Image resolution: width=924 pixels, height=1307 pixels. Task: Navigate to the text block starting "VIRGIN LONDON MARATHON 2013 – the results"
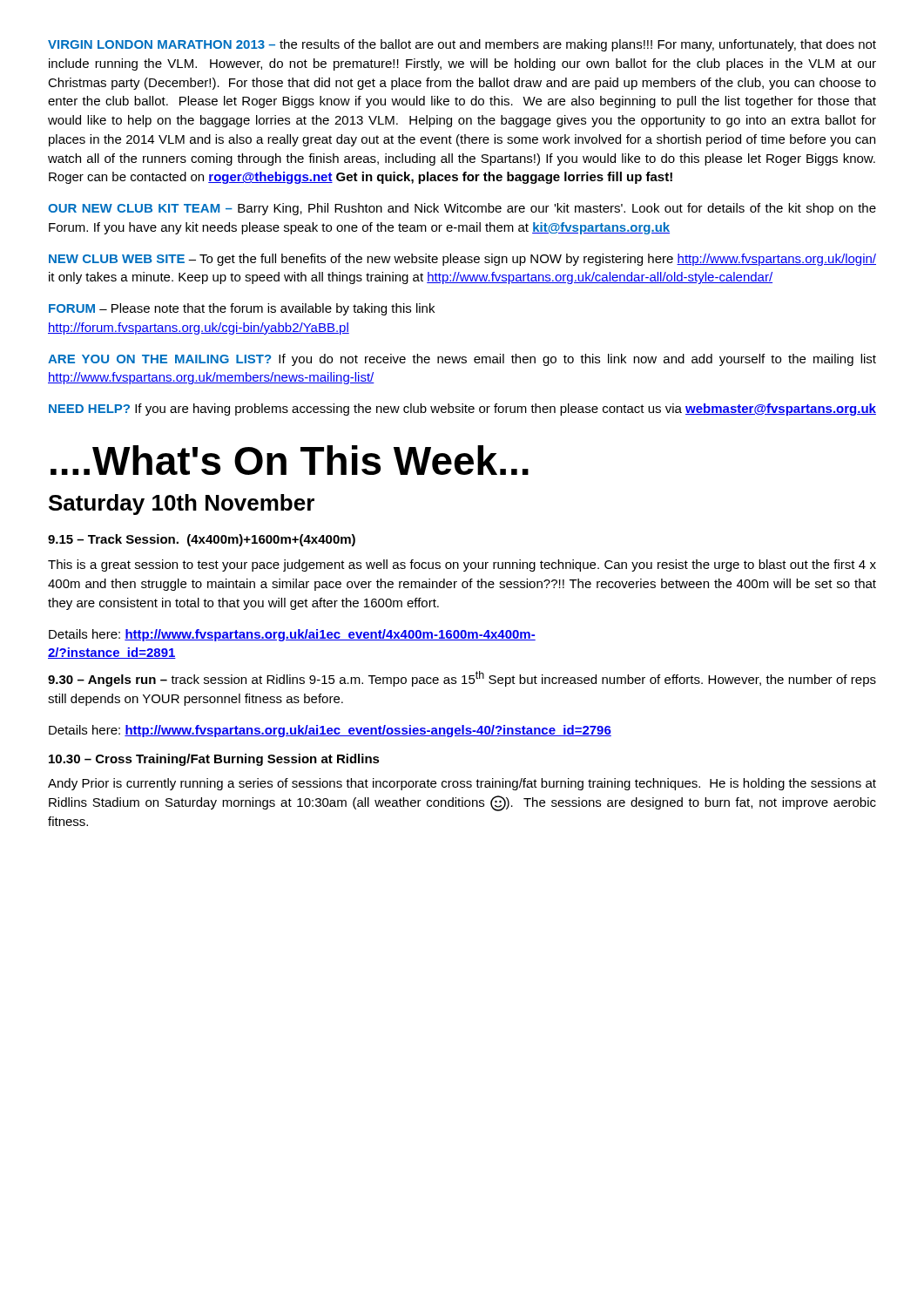point(462,110)
